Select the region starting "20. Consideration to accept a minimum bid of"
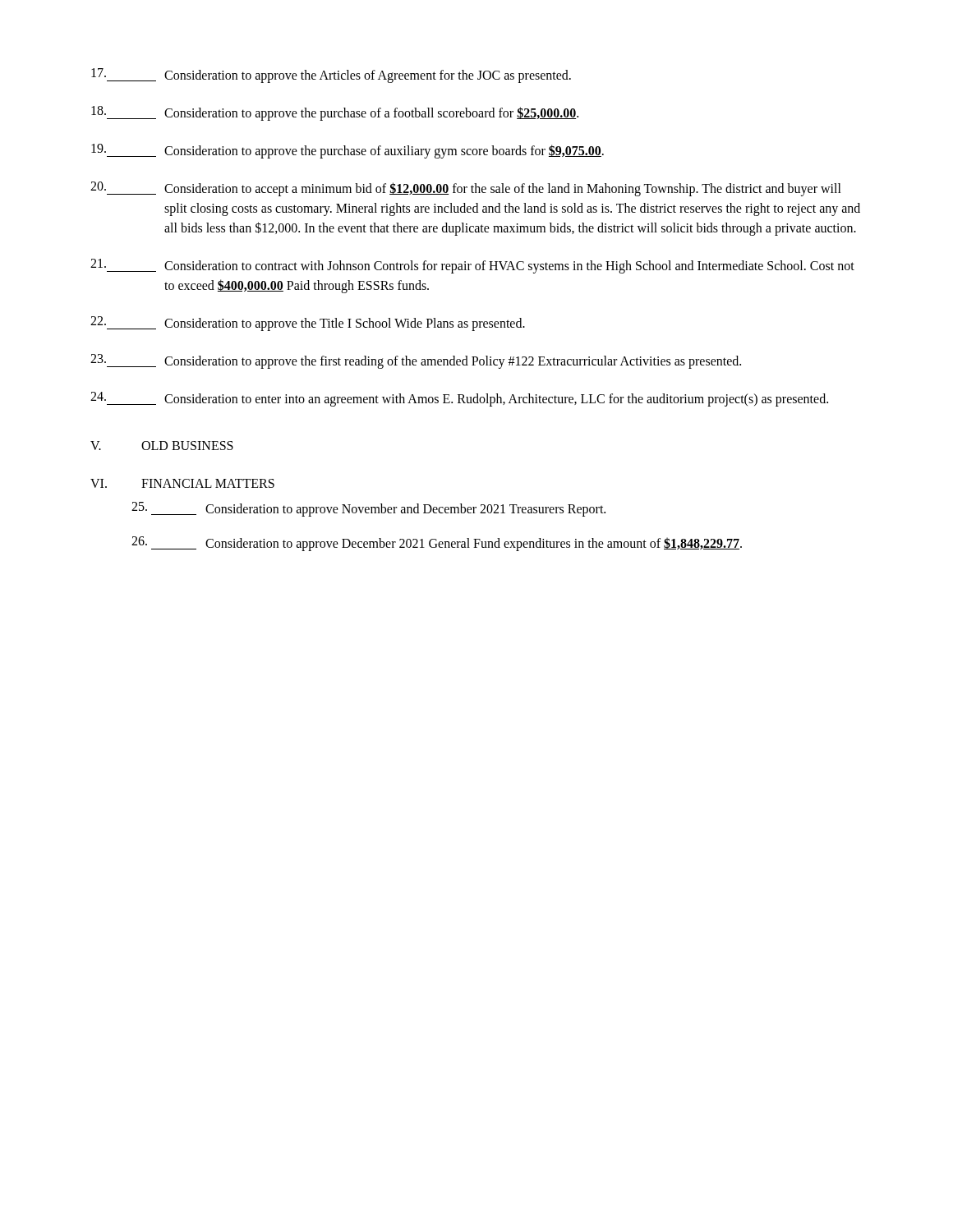The image size is (953, 1232). [x=476, y=209]
